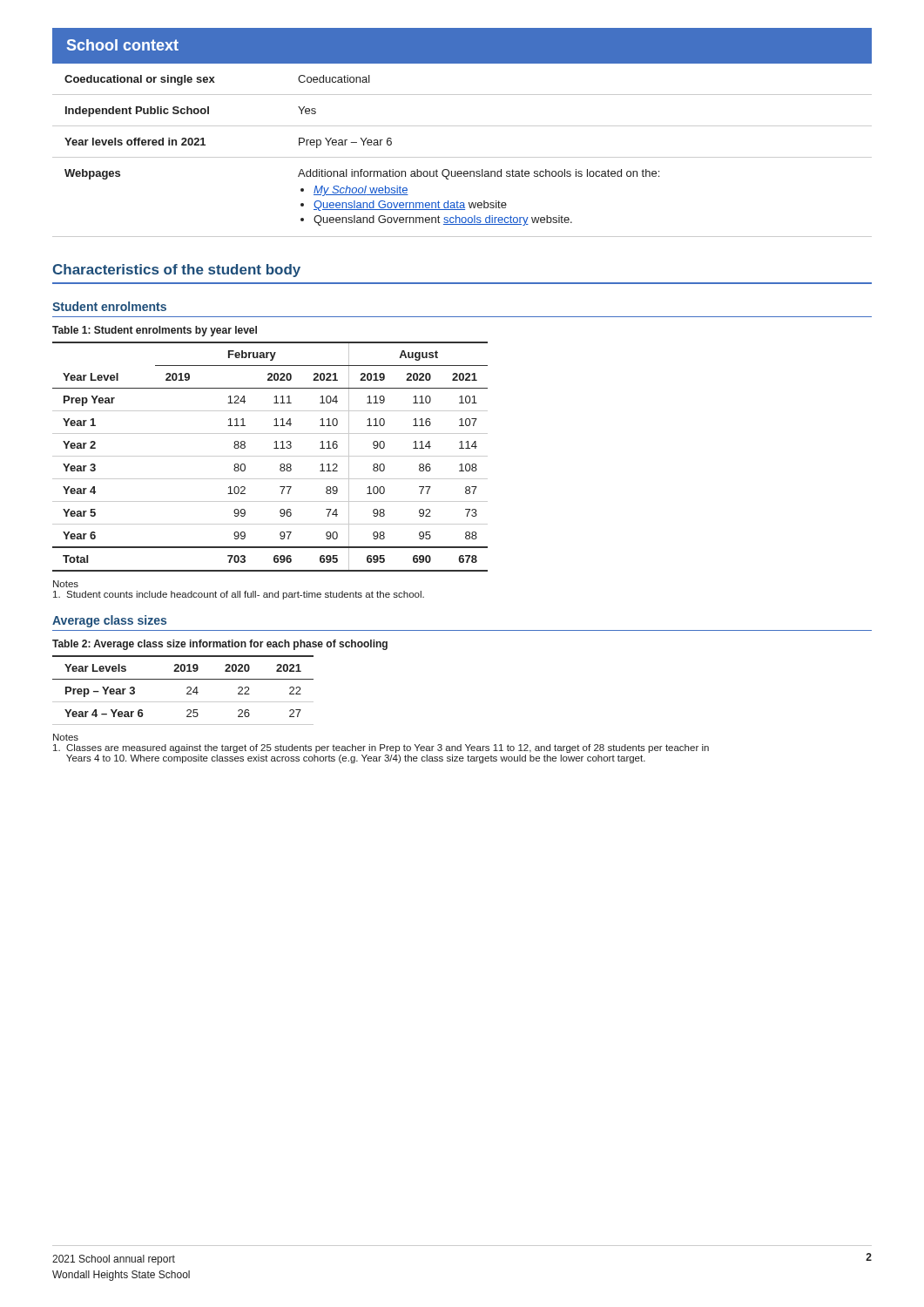Navigate to the text block starting "Characteristics of the student body"
The width and height of the screenshot is (924, 1307).
(x=176, y=270)
